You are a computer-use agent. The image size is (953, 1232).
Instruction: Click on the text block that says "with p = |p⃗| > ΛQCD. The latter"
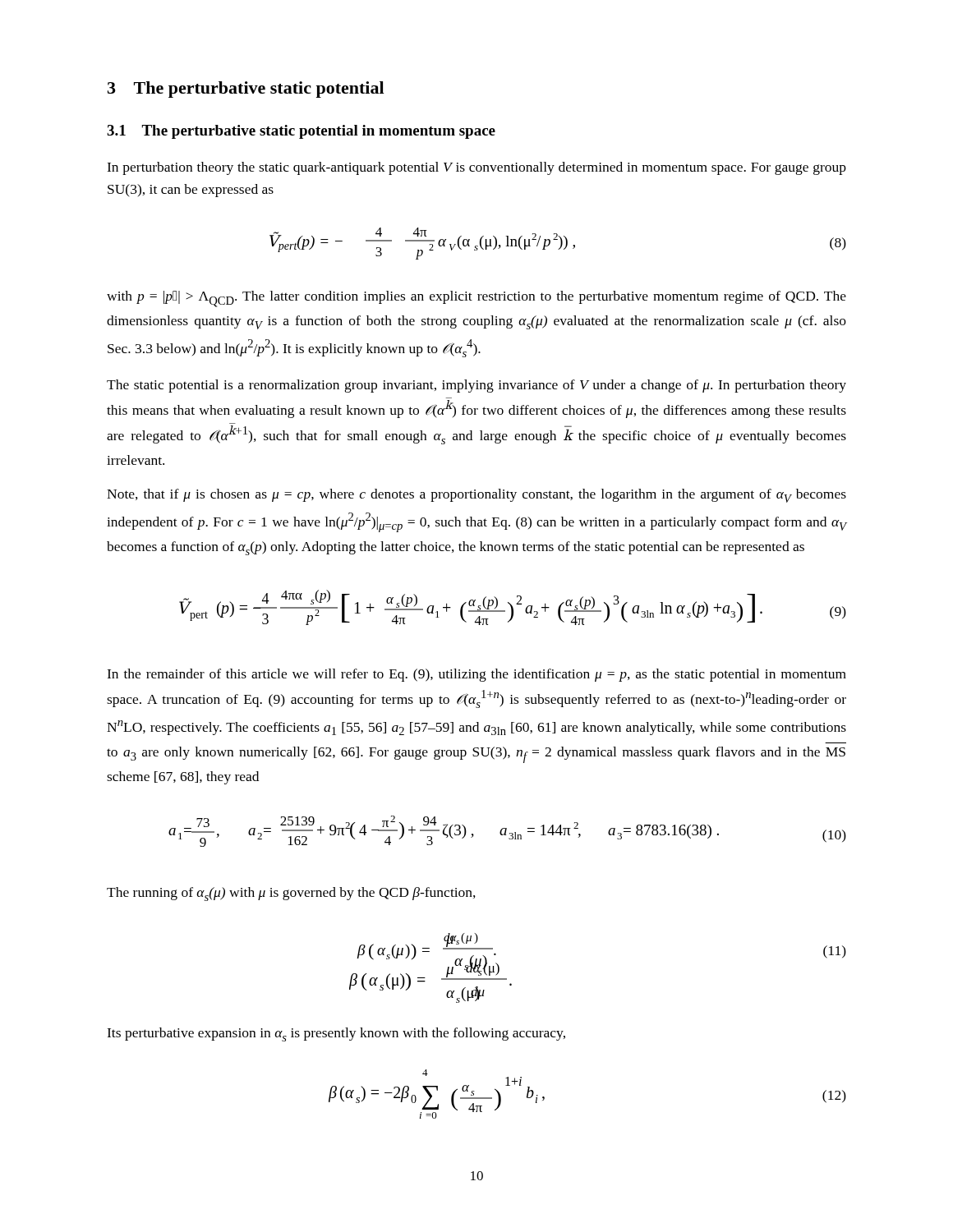point(476,323)
